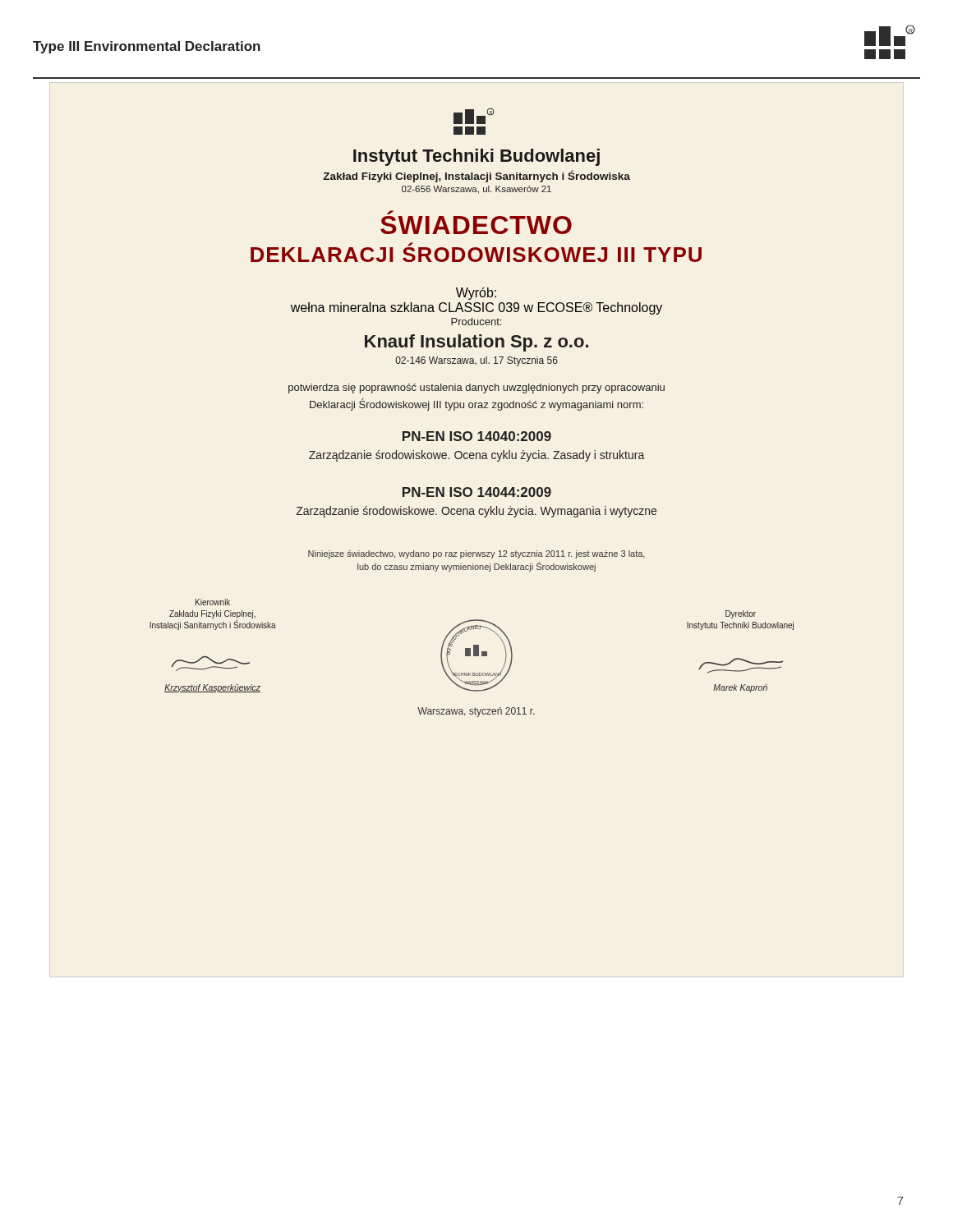Navigate to the element starting "Instytut Techniki Budowlanej"

tap(476, 156)
